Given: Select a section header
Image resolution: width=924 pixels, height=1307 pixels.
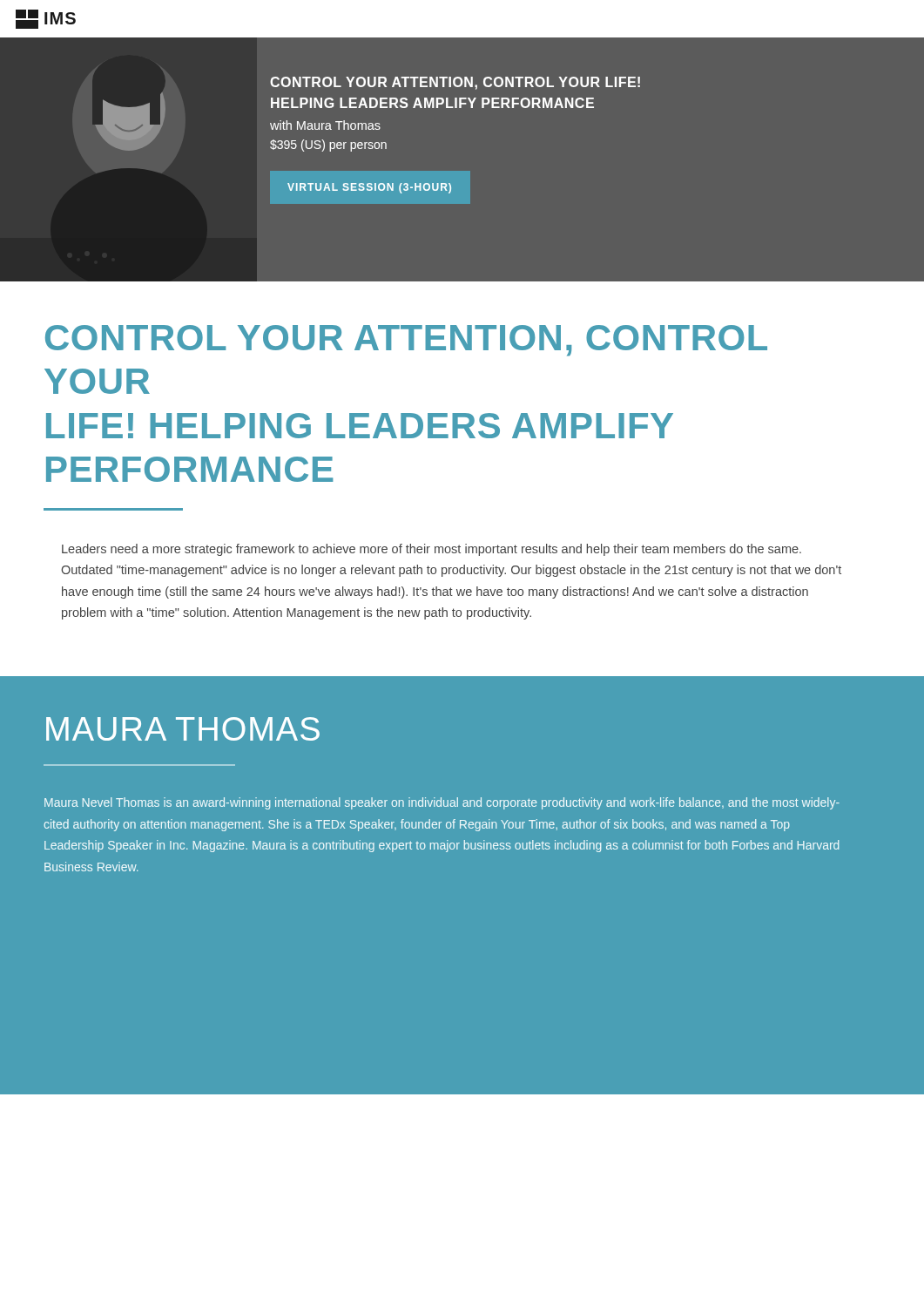Looking at the screenshot, I should (183, 729).
